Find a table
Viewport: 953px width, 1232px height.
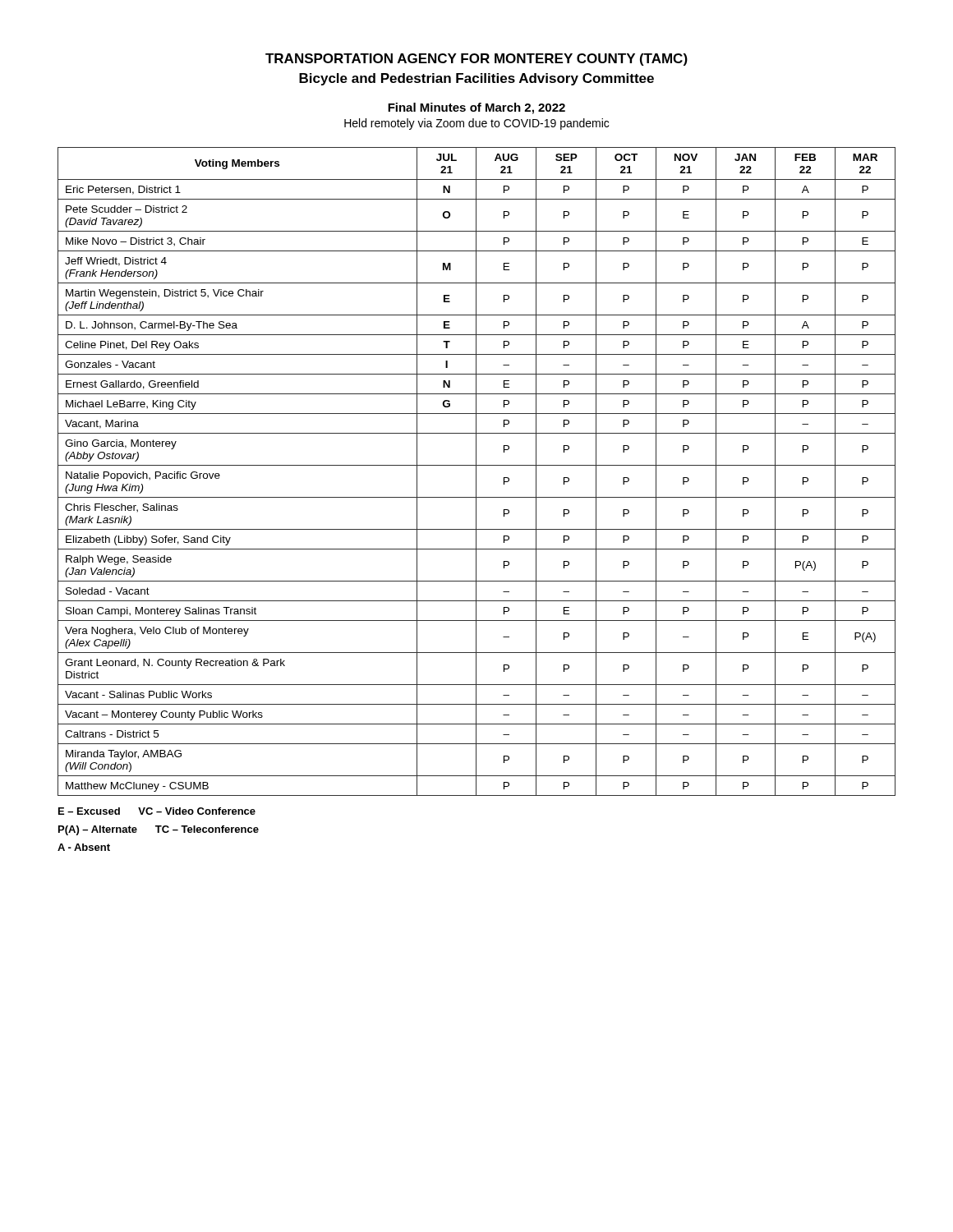click(476, 471)
